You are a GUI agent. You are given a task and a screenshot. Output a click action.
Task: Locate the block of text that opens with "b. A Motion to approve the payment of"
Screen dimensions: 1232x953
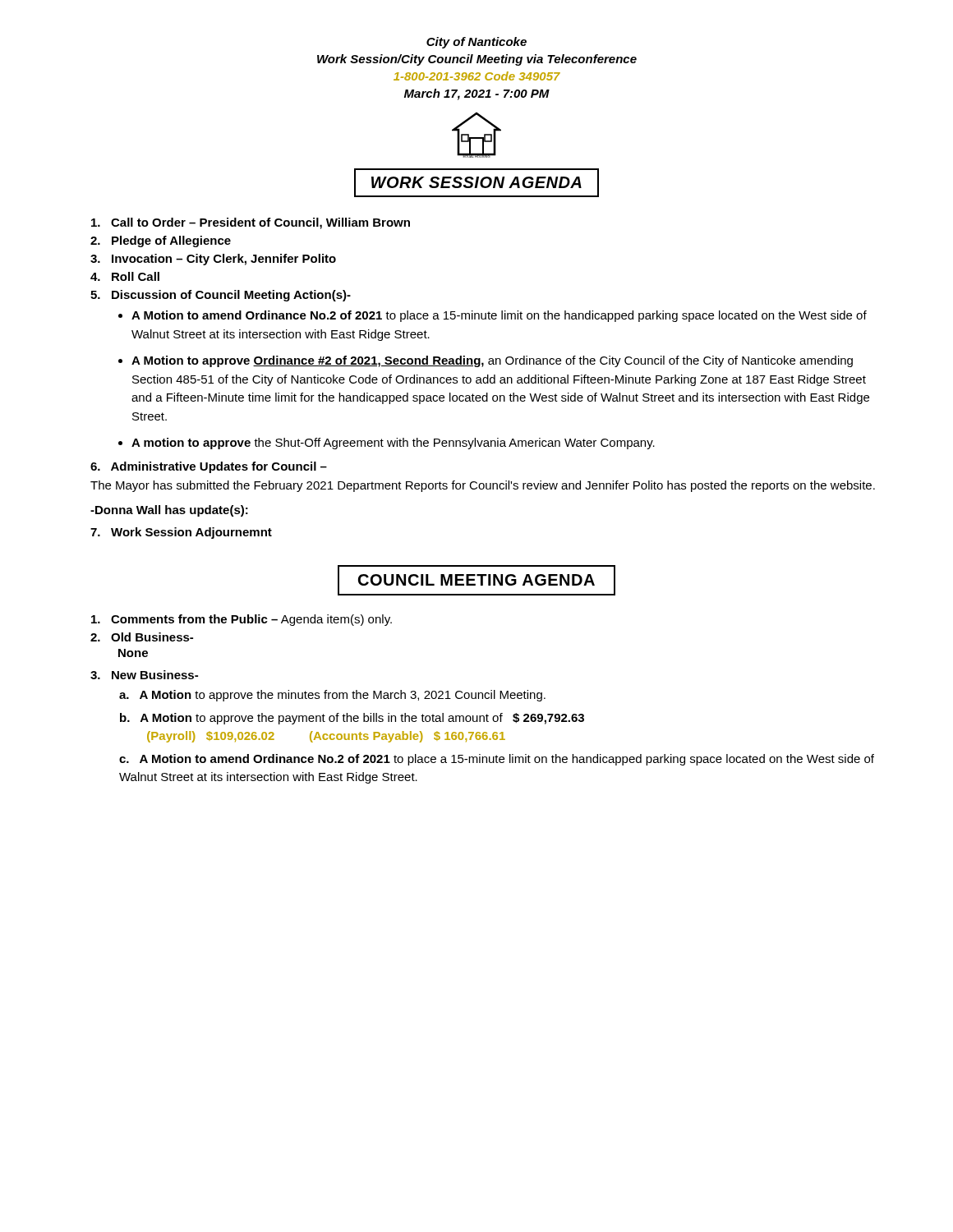pyautogui.click(x=352, y=726)
